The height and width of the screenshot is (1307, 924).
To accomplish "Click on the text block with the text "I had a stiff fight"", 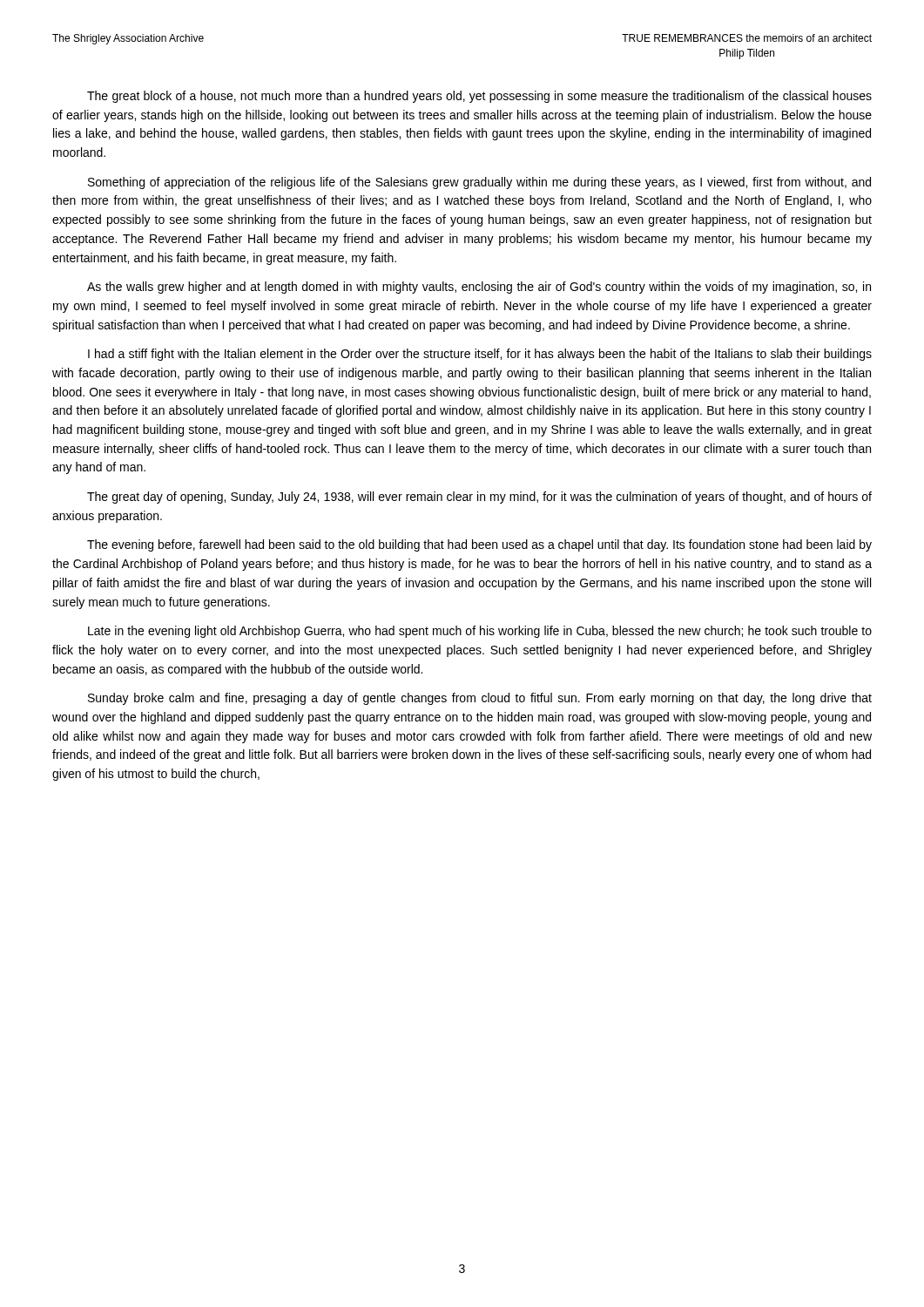I will tap(462, 411).
